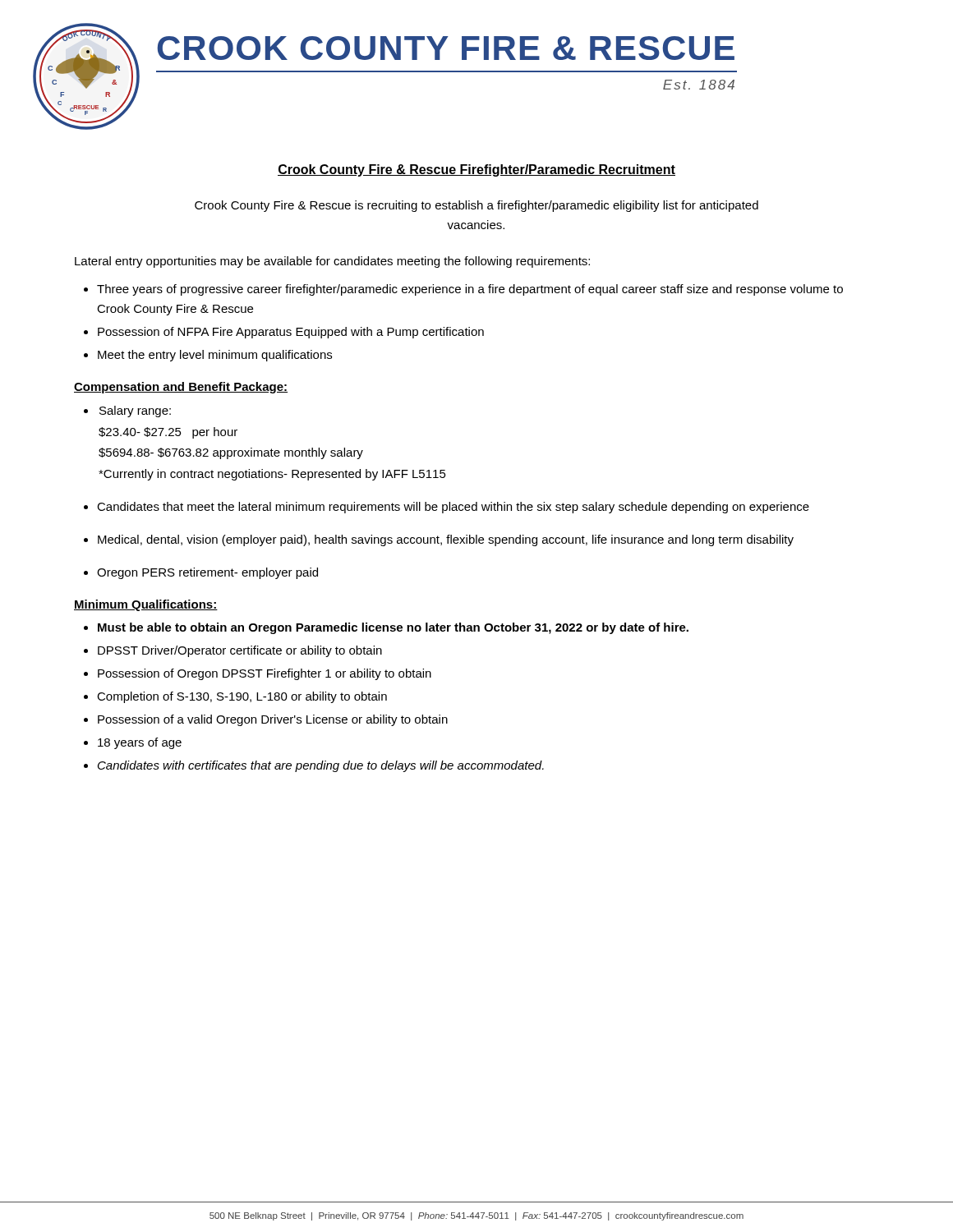Locate the list item with the text "Meet the entry level"
The height and width of the screenshot is (1232, 953).
(x=215, y=354)
